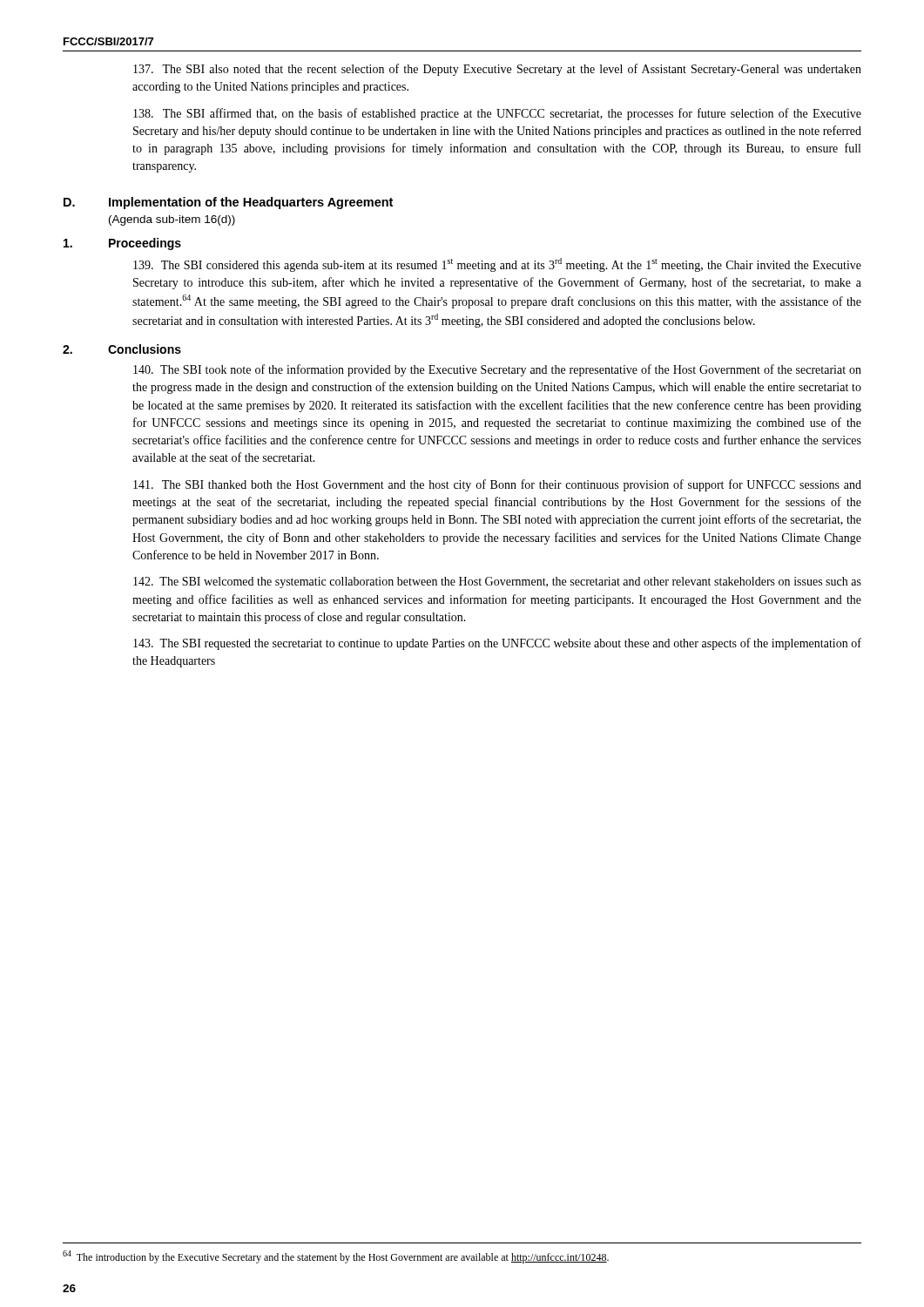
Task: Locate the text block that reads "The SBI also"
Action: (497, 78)
